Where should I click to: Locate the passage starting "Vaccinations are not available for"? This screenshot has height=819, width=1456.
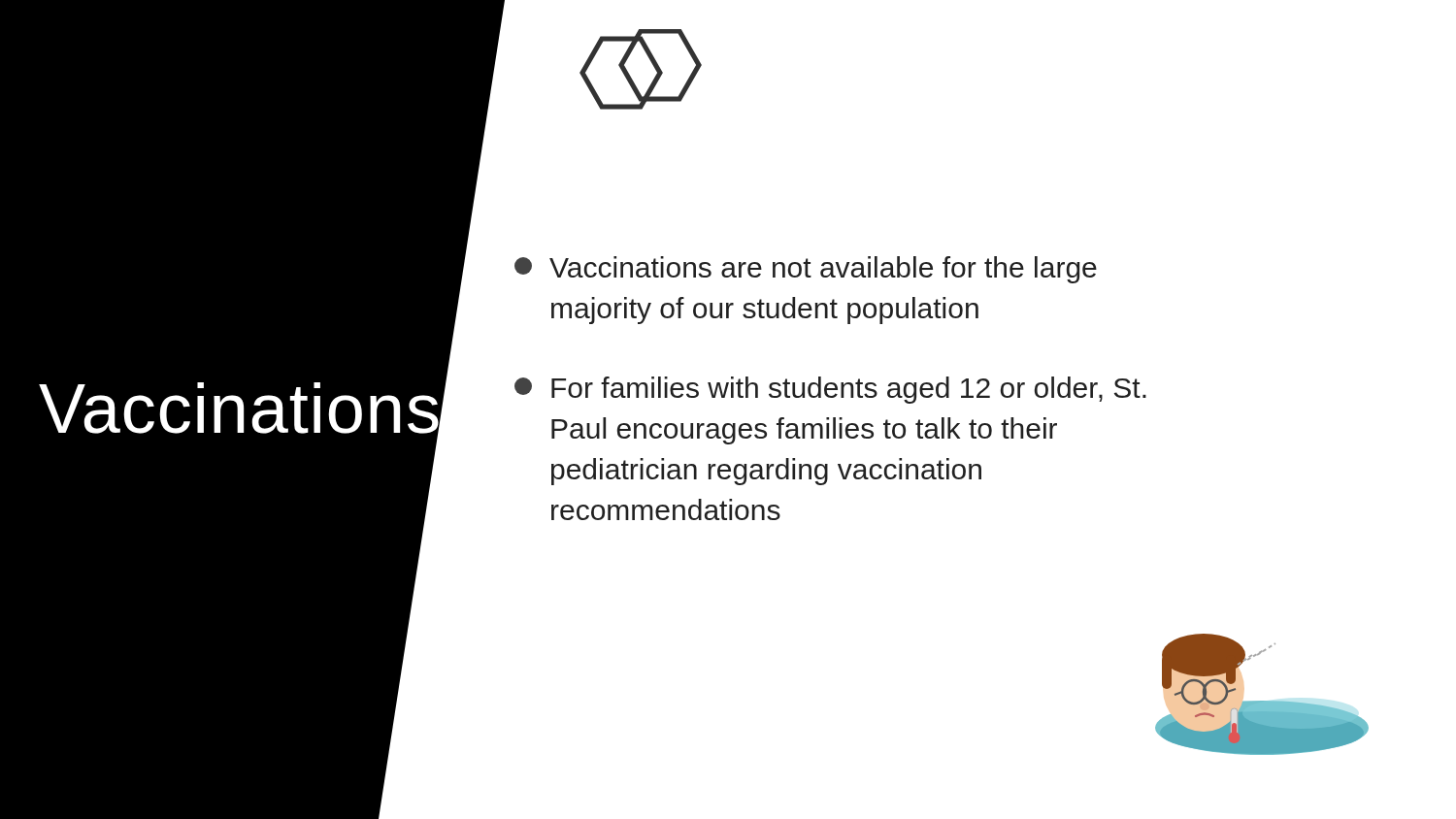[x=854, y=288]
